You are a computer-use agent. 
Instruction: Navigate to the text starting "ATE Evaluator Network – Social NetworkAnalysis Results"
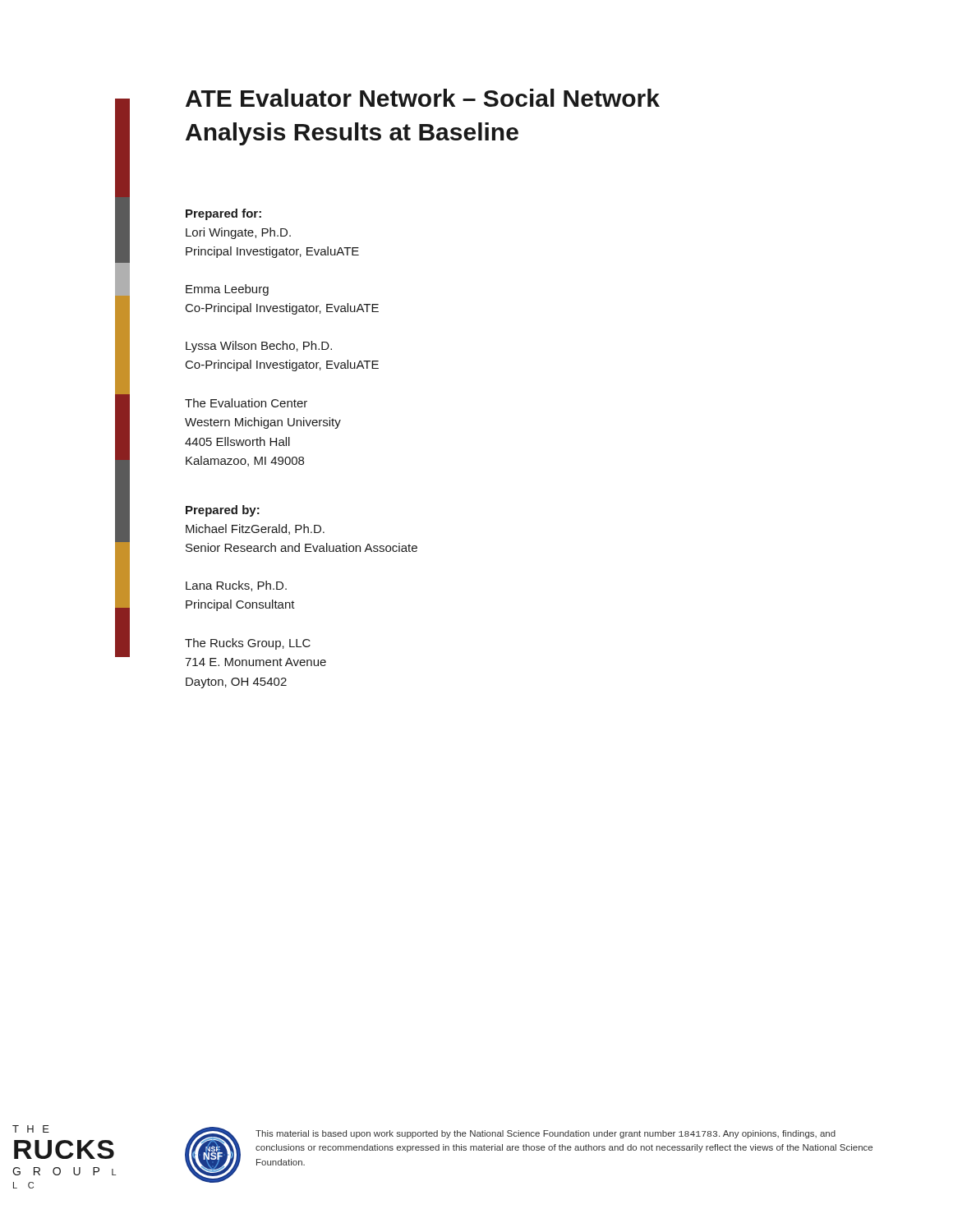tap(536, 115)
